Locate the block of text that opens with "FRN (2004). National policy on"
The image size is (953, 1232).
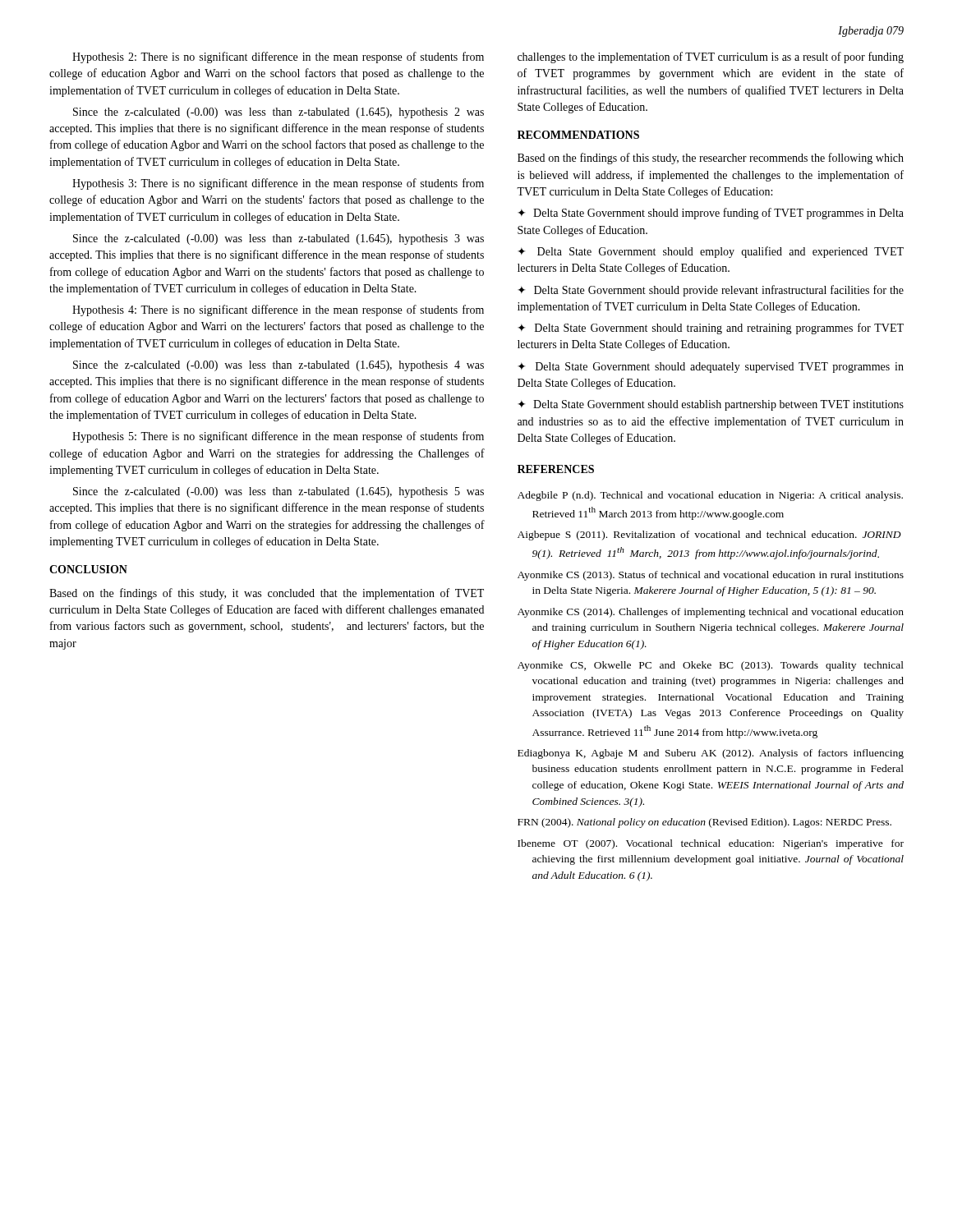(x=705, y=822)
